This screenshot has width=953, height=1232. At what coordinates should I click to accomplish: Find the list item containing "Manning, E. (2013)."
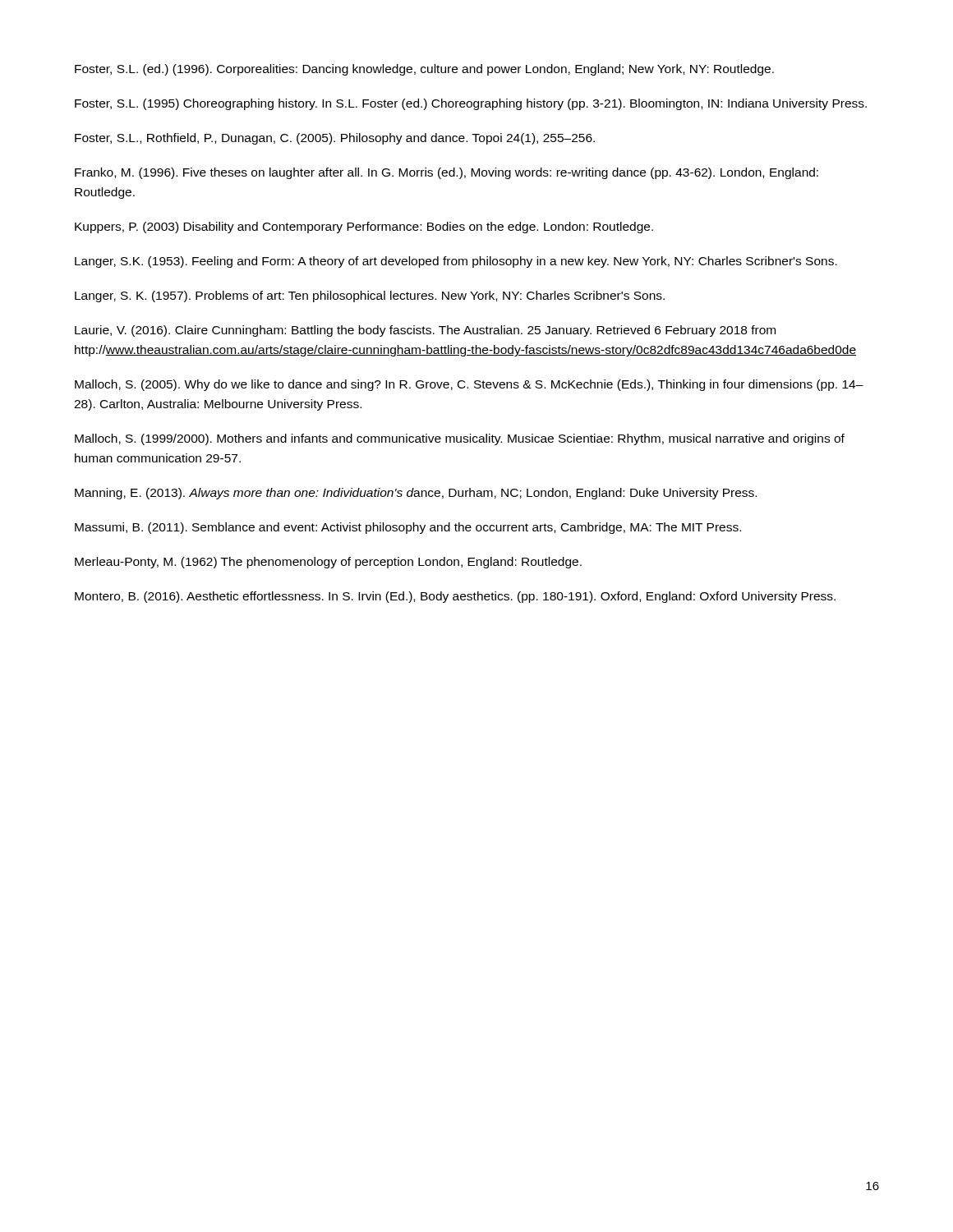click(x=416, y=493)
